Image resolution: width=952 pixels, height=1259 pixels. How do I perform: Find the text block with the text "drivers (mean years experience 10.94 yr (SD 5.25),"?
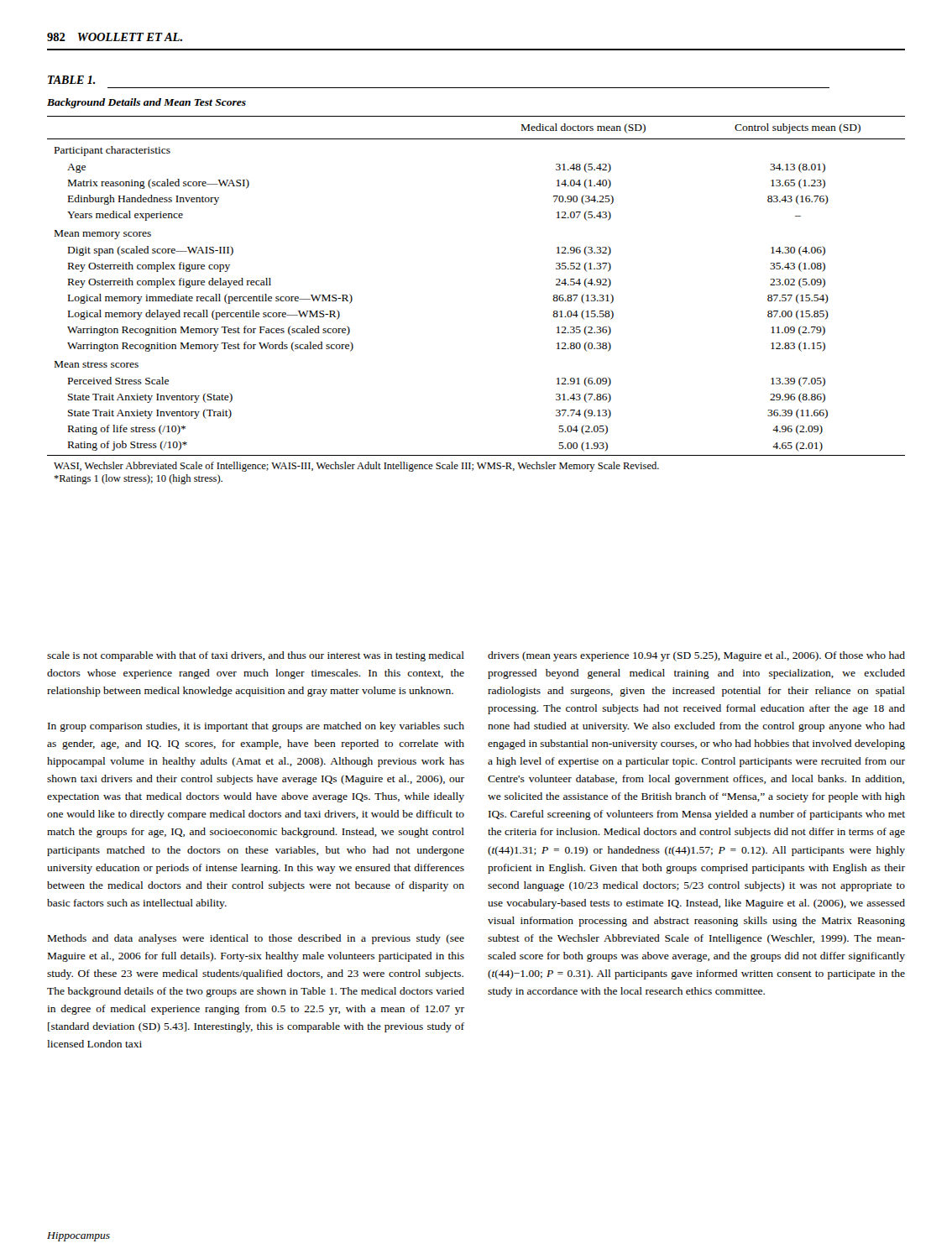coord(696,823)
